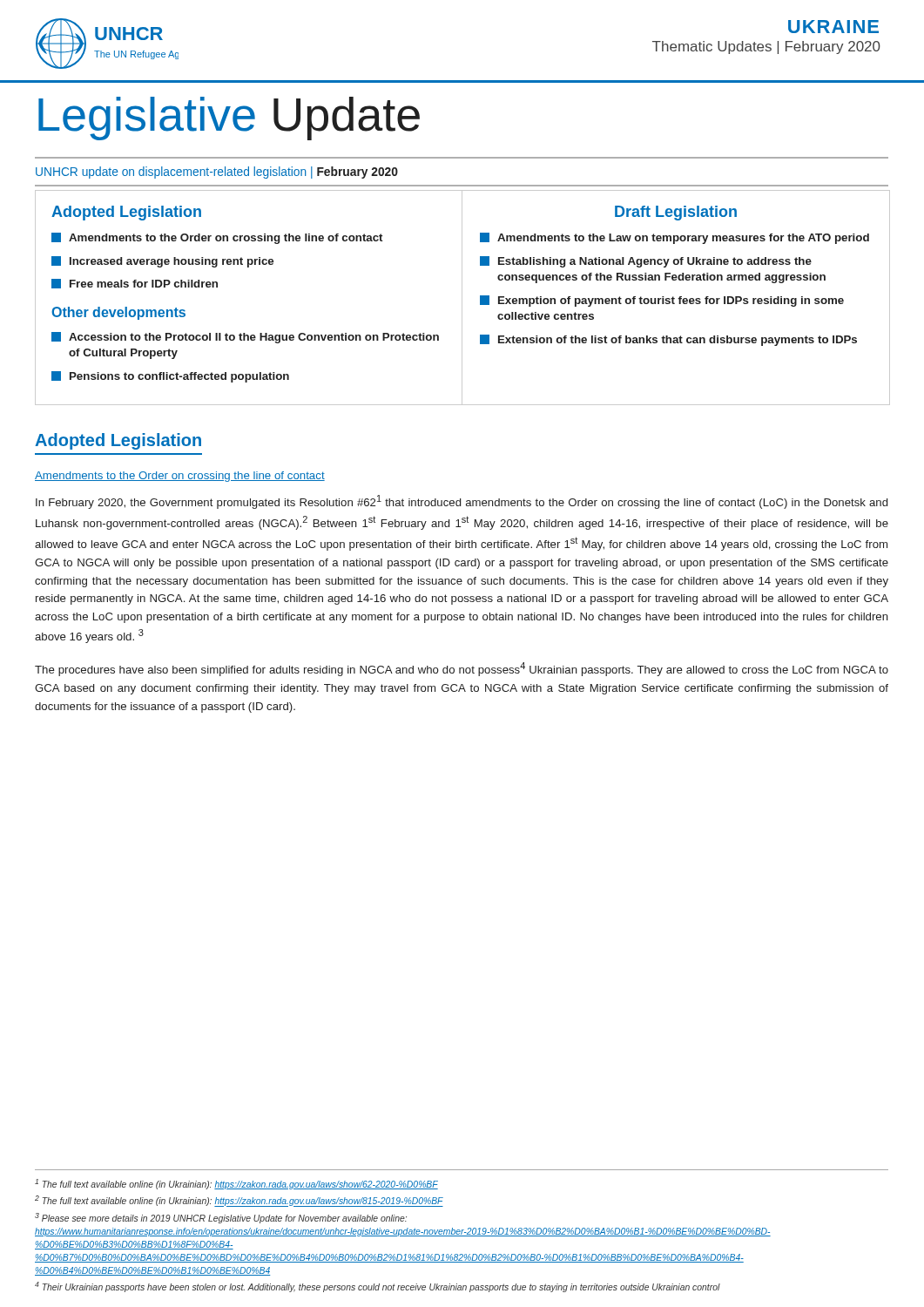Point to the block beginning "In February 2020, the Government promulgated its"
924x1307 pixels.
[x=462, y=568]
